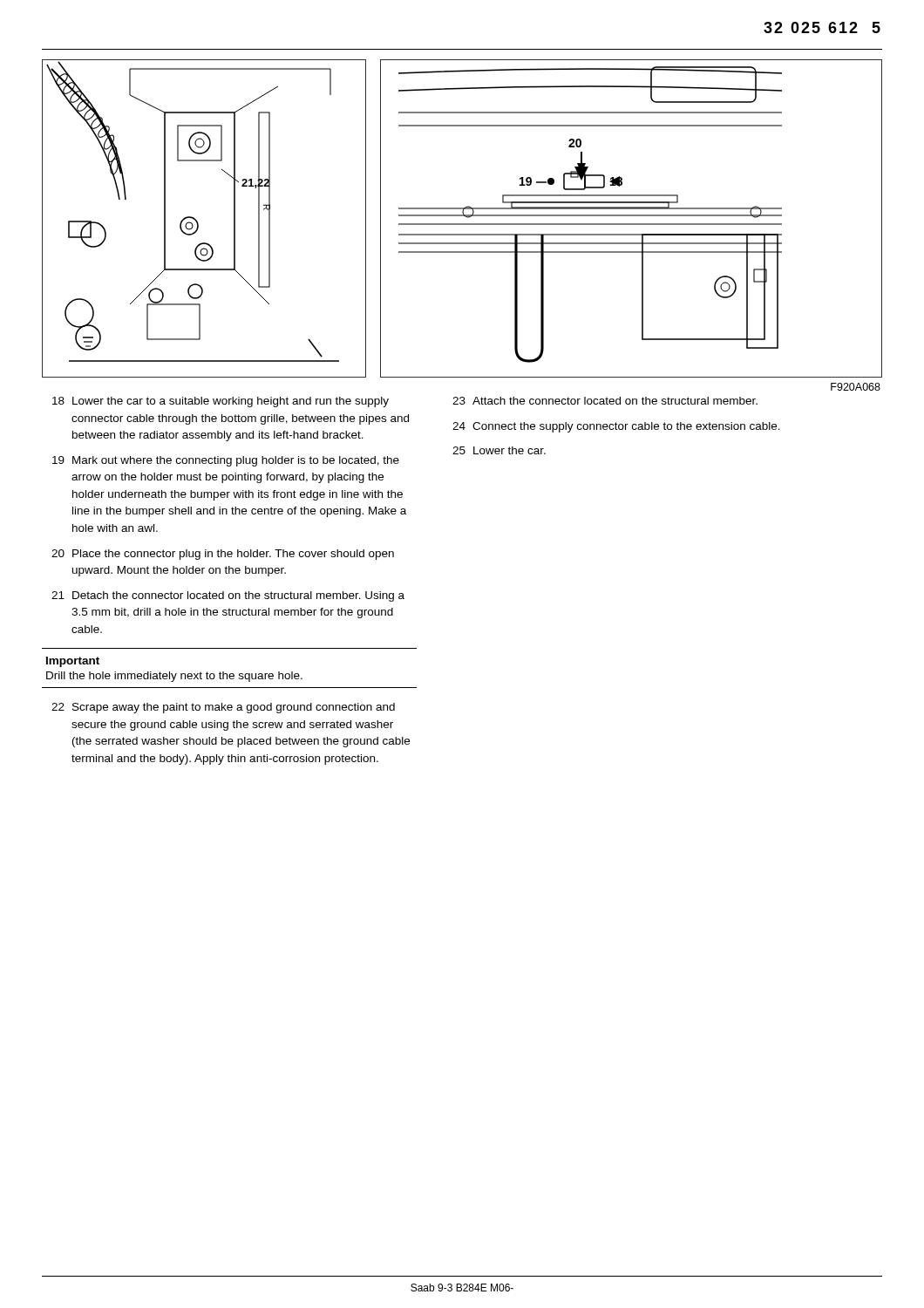Point to the text starting "20 Place the connector plug in the"
Viewport: 924px width, 1308px height.
(x=229, y=562)
